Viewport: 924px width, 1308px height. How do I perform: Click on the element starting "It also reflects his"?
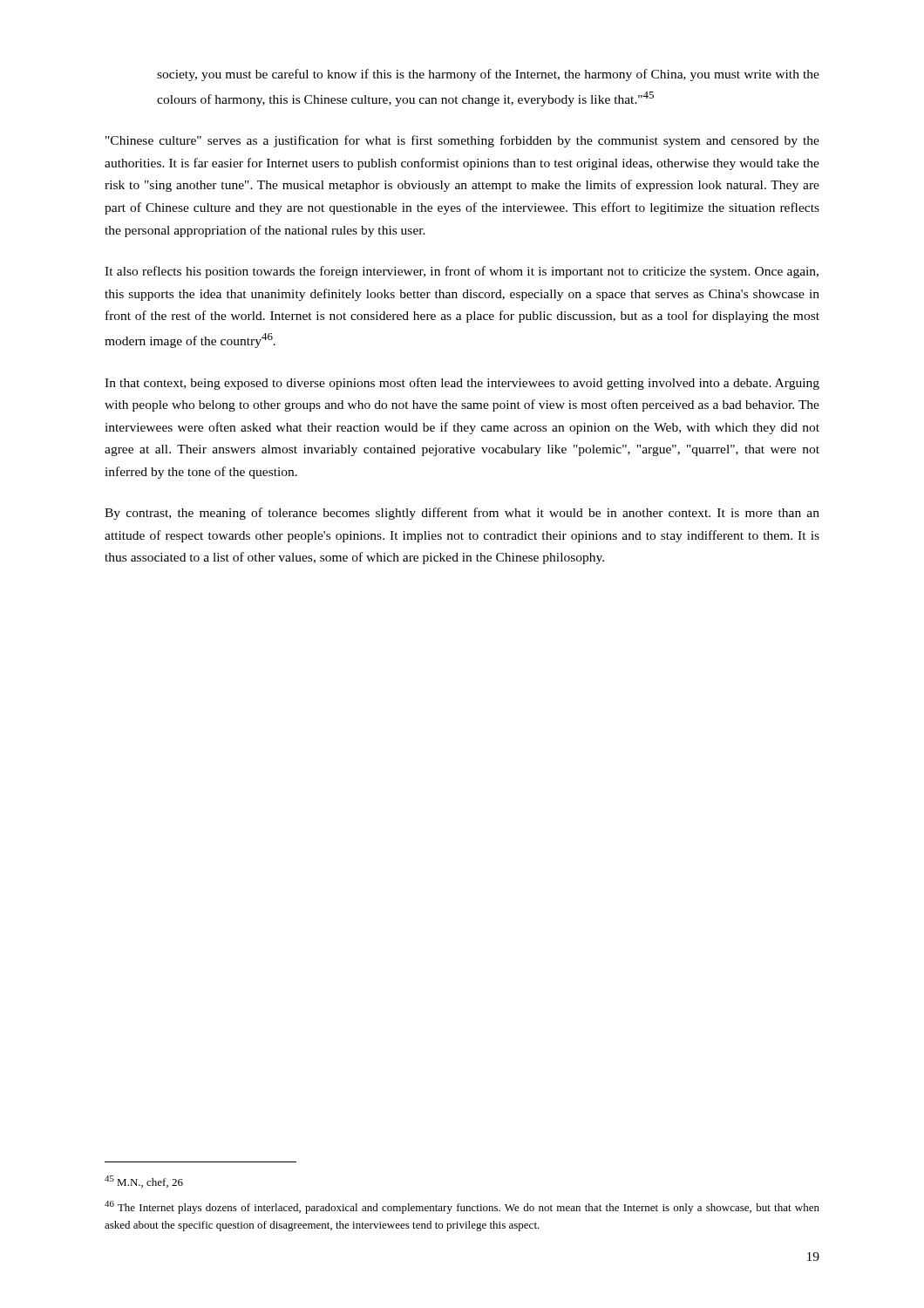(x=462, y=306)
